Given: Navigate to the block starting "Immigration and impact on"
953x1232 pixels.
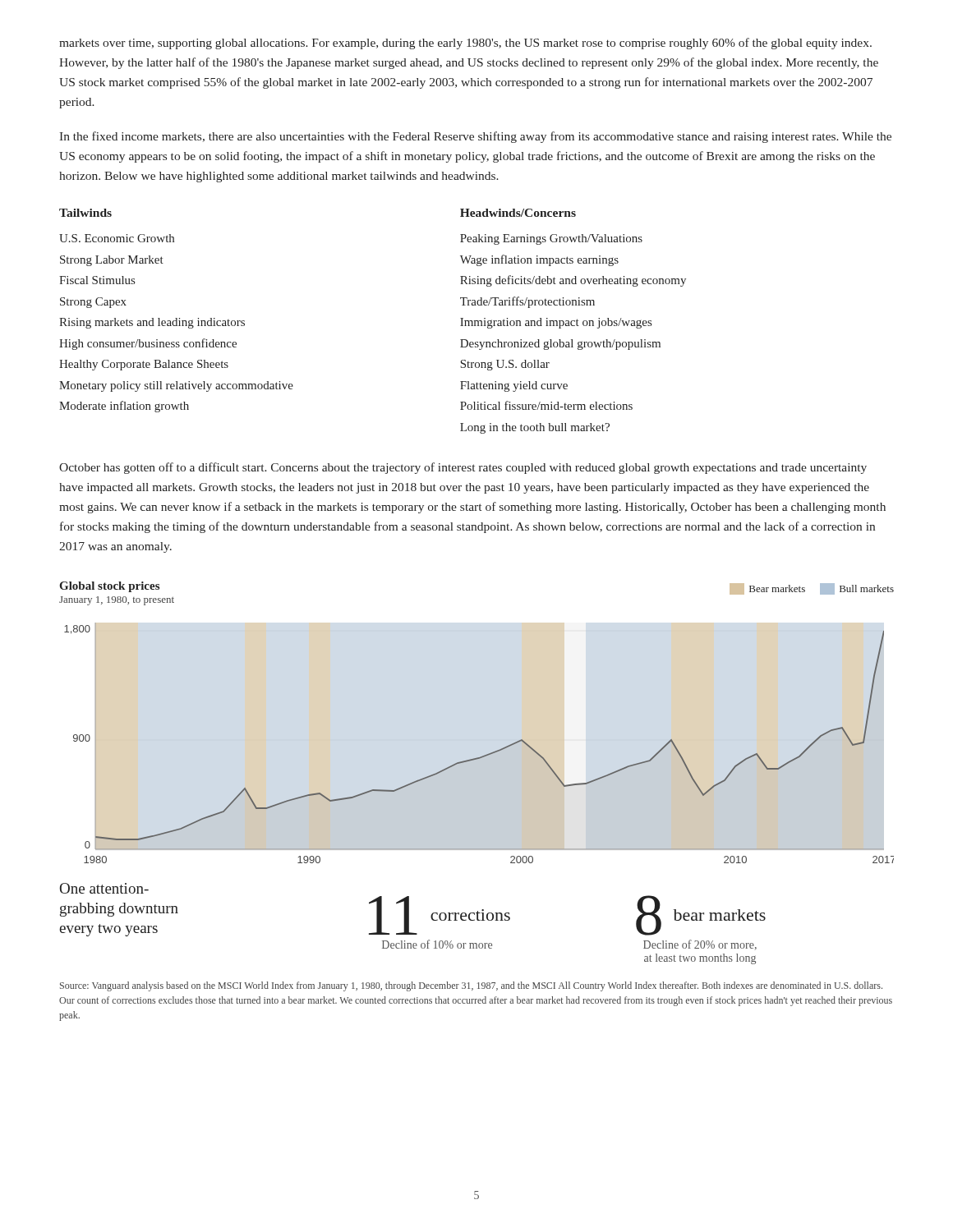Looking at the screenshot, I should coord(556,322).
